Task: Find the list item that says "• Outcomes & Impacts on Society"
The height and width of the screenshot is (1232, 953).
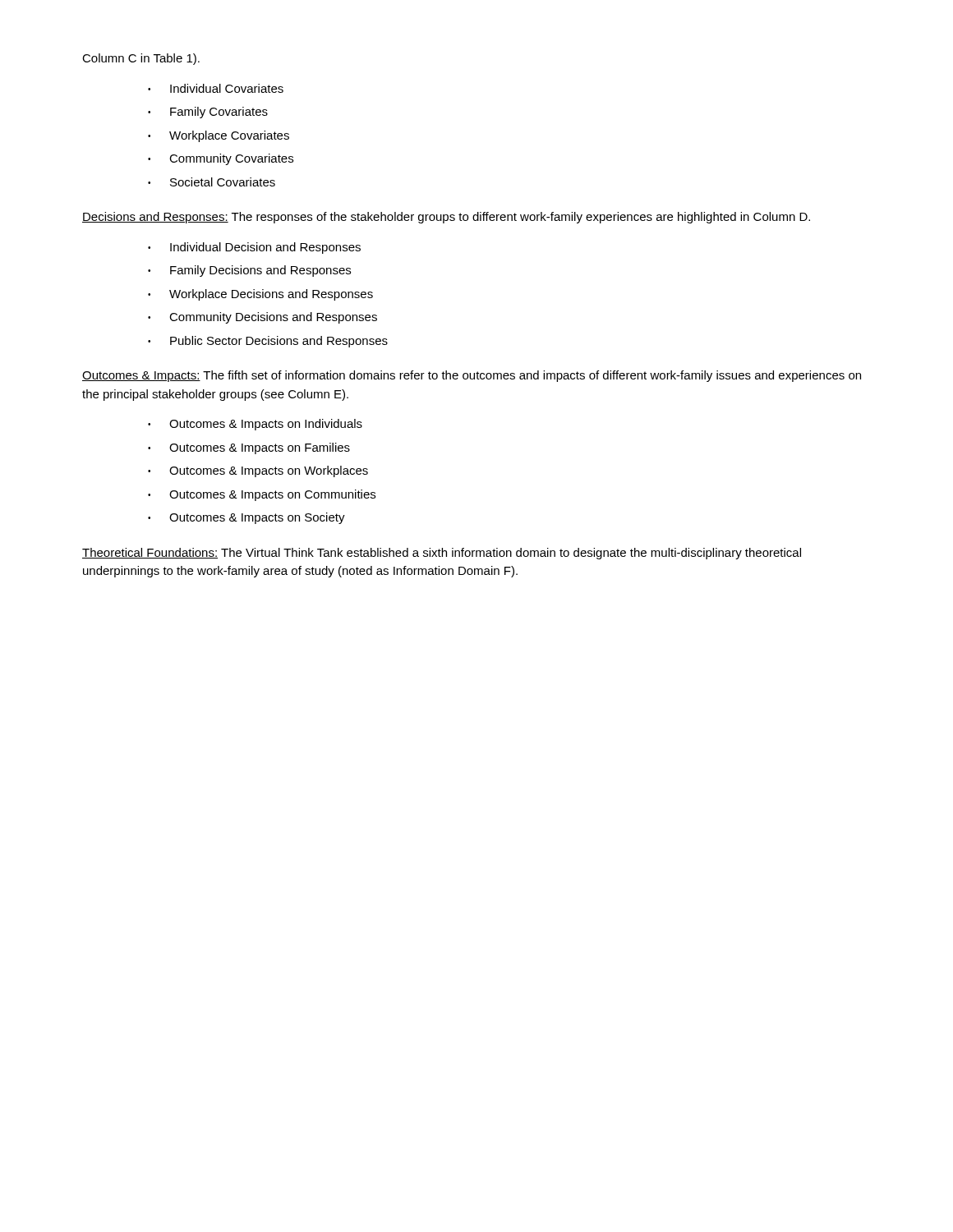Action: coord(246,518)
